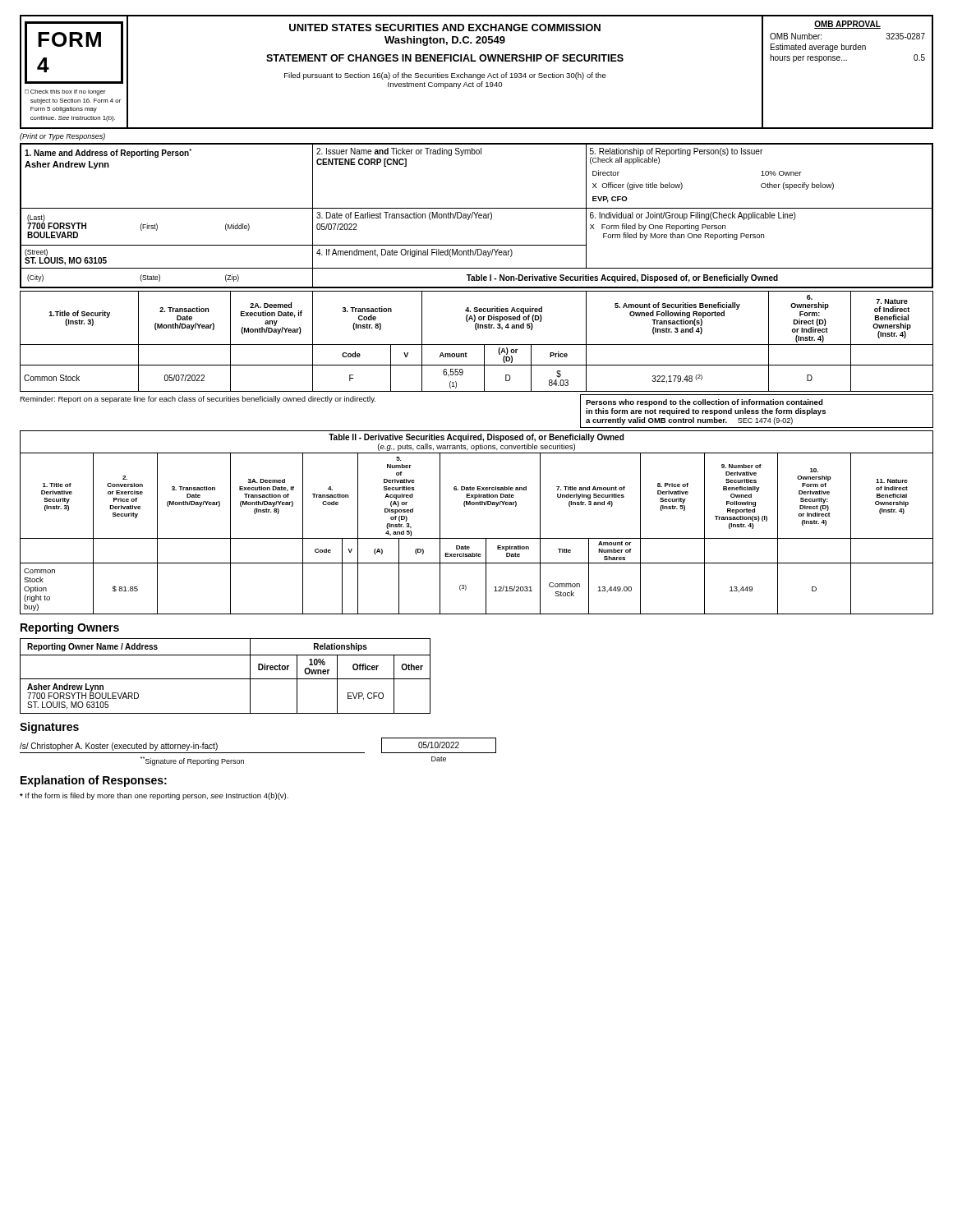Find the table that mentions "Reporting Owner Name /"

point(476,676)
